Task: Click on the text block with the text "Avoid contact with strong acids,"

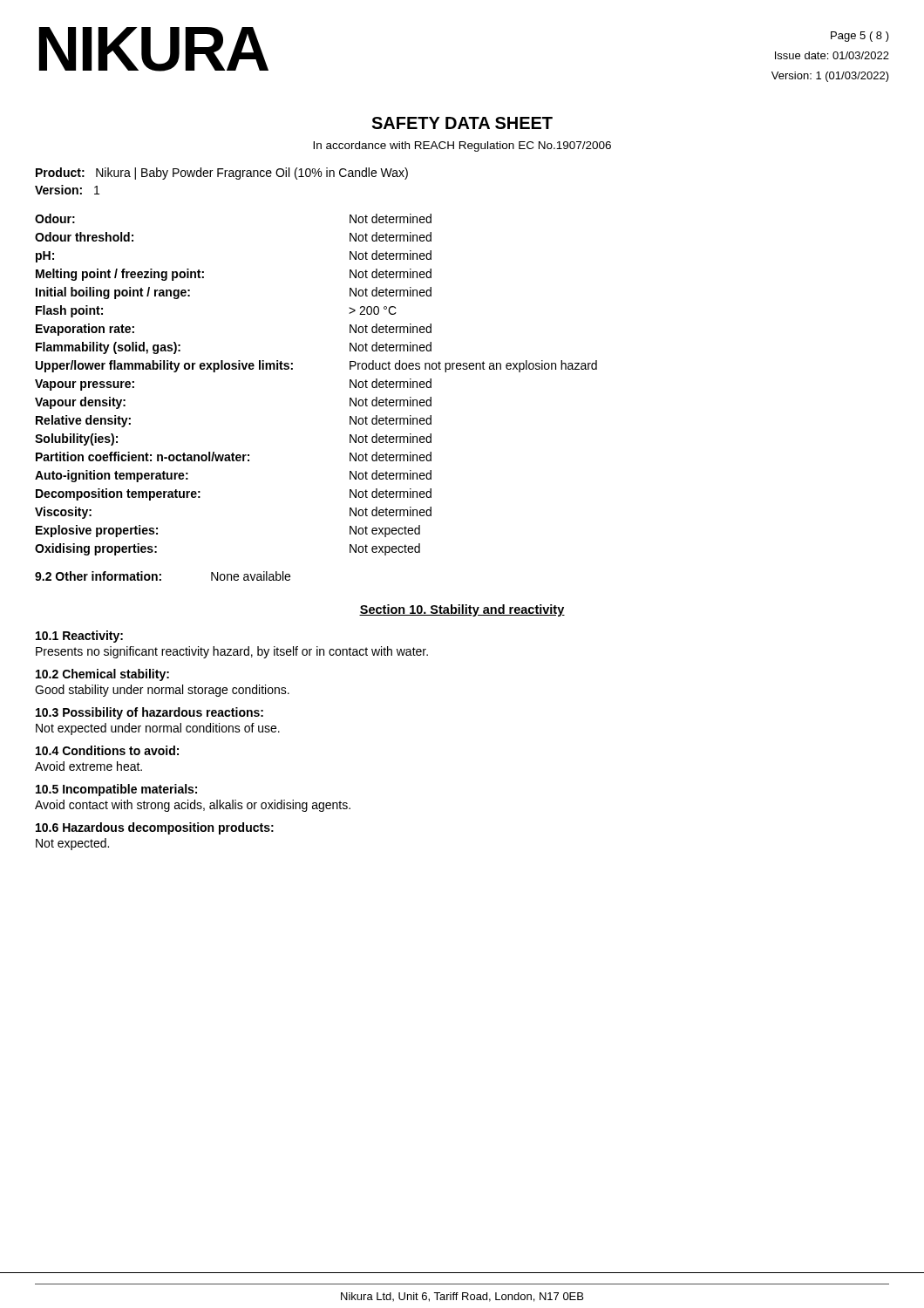Action: click(193, 805)
